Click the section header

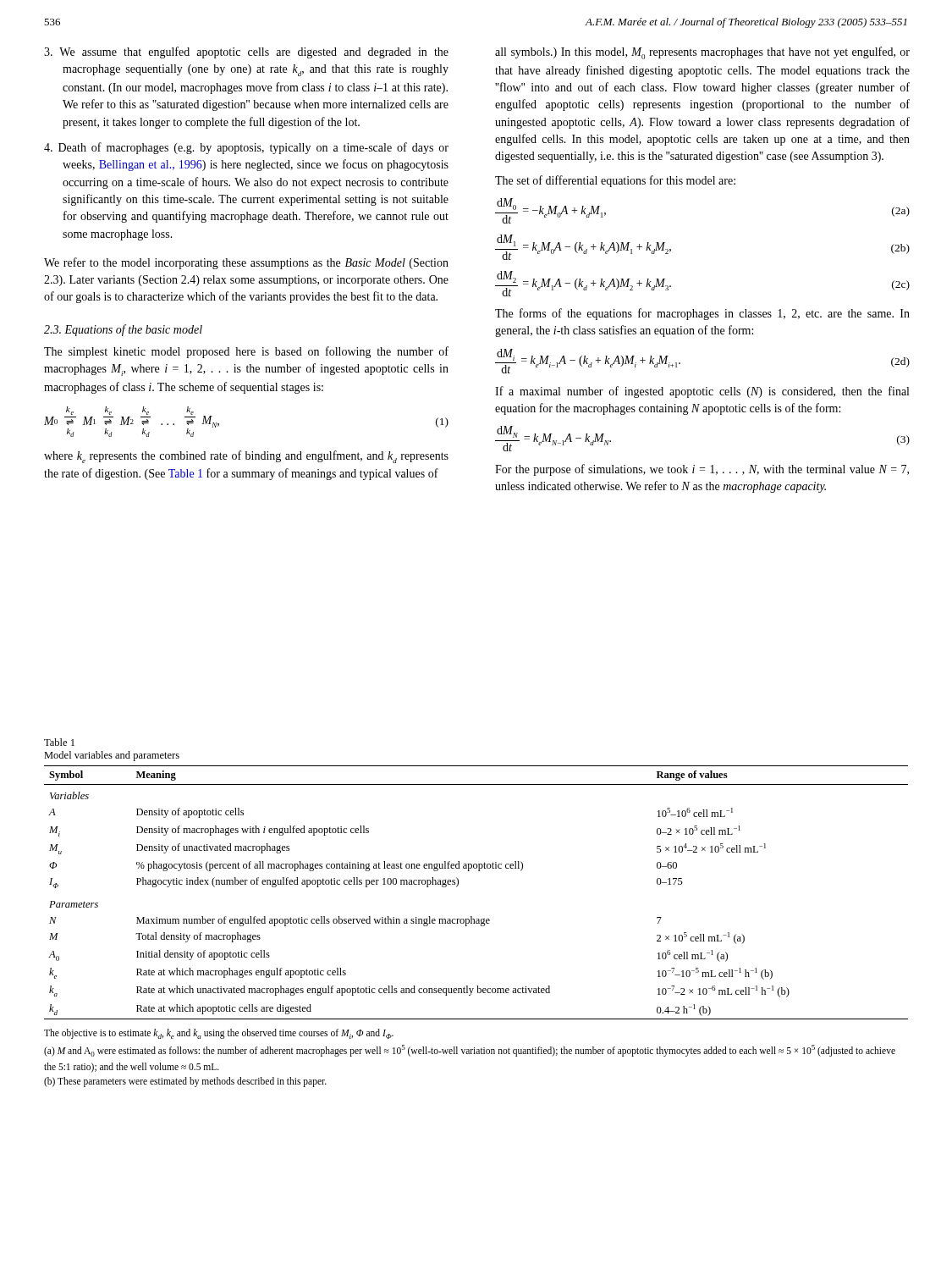[x=123, y=330]
